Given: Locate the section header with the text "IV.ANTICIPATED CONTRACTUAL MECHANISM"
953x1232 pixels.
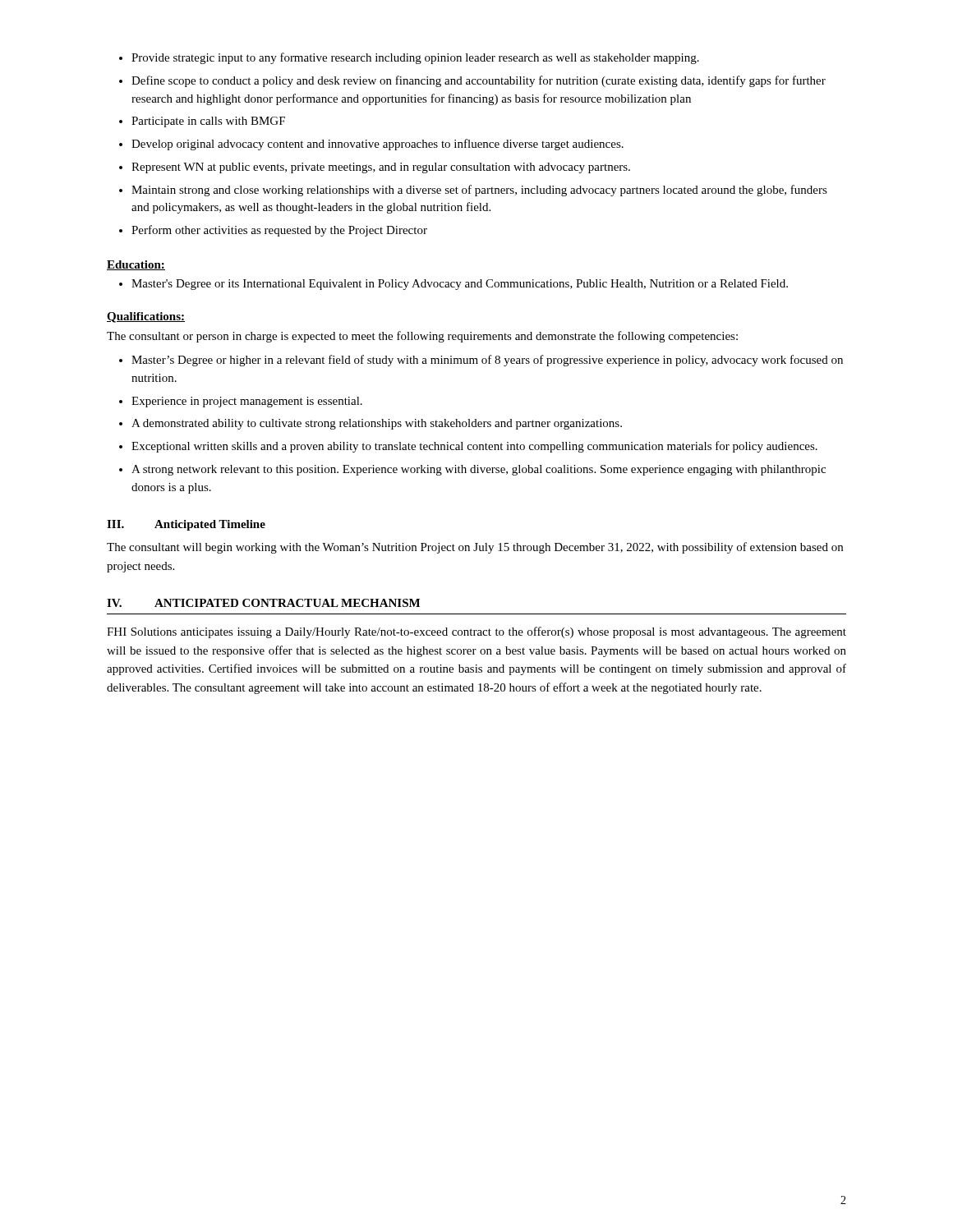Looking at the screenshot, I should coord(264,603).
